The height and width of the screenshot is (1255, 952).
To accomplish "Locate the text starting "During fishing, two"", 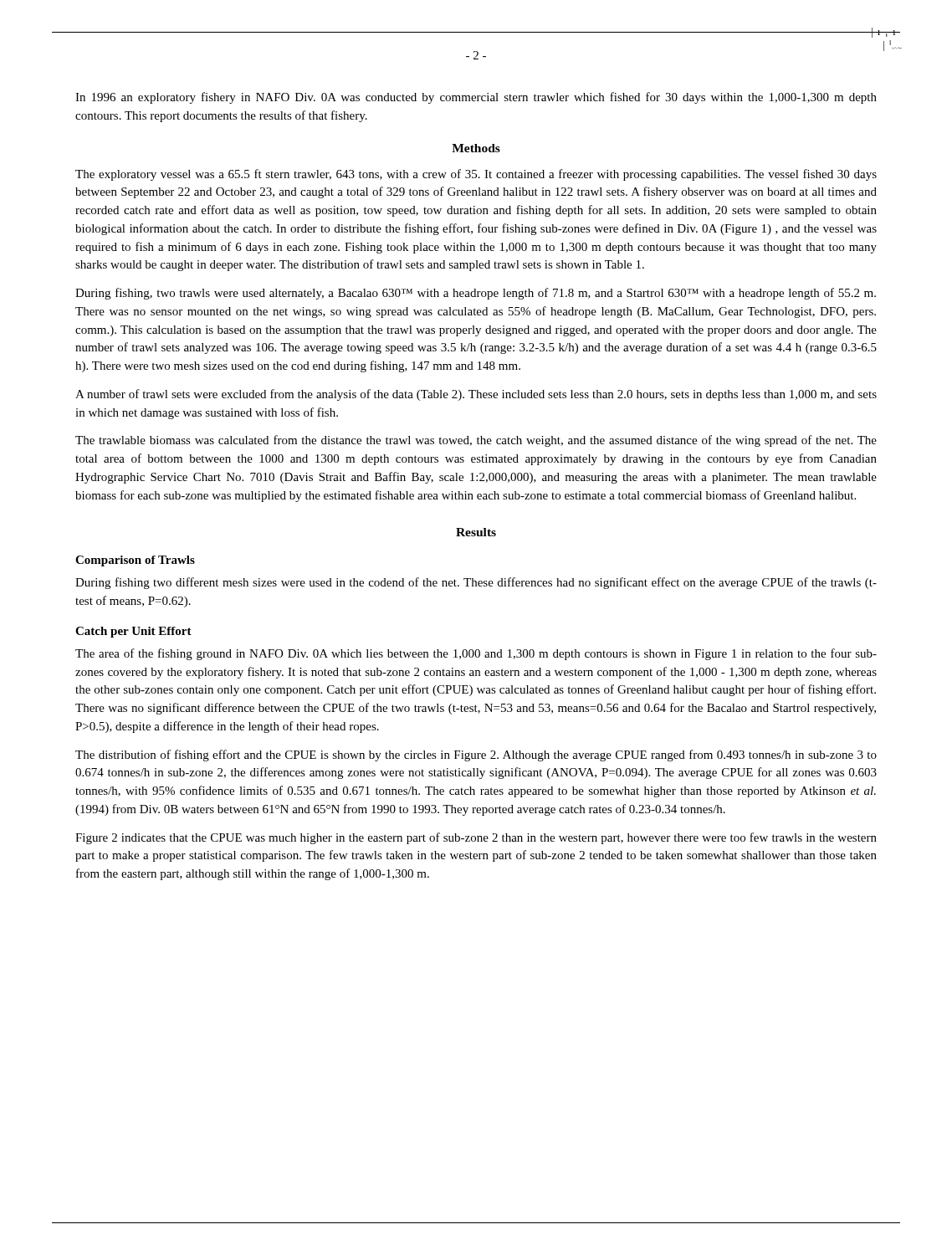I will 476,329.
